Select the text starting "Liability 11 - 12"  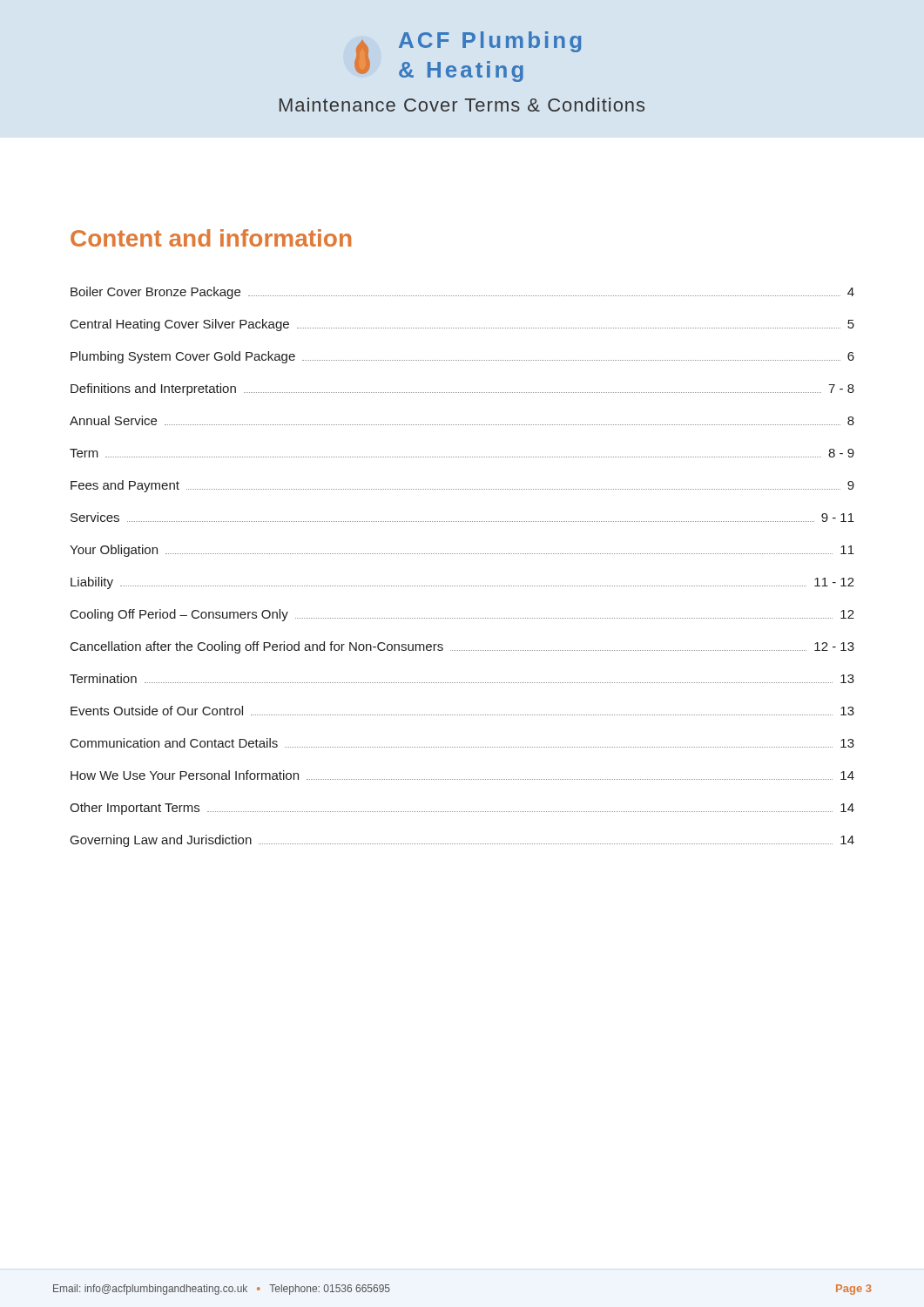(x=462, y=581)
